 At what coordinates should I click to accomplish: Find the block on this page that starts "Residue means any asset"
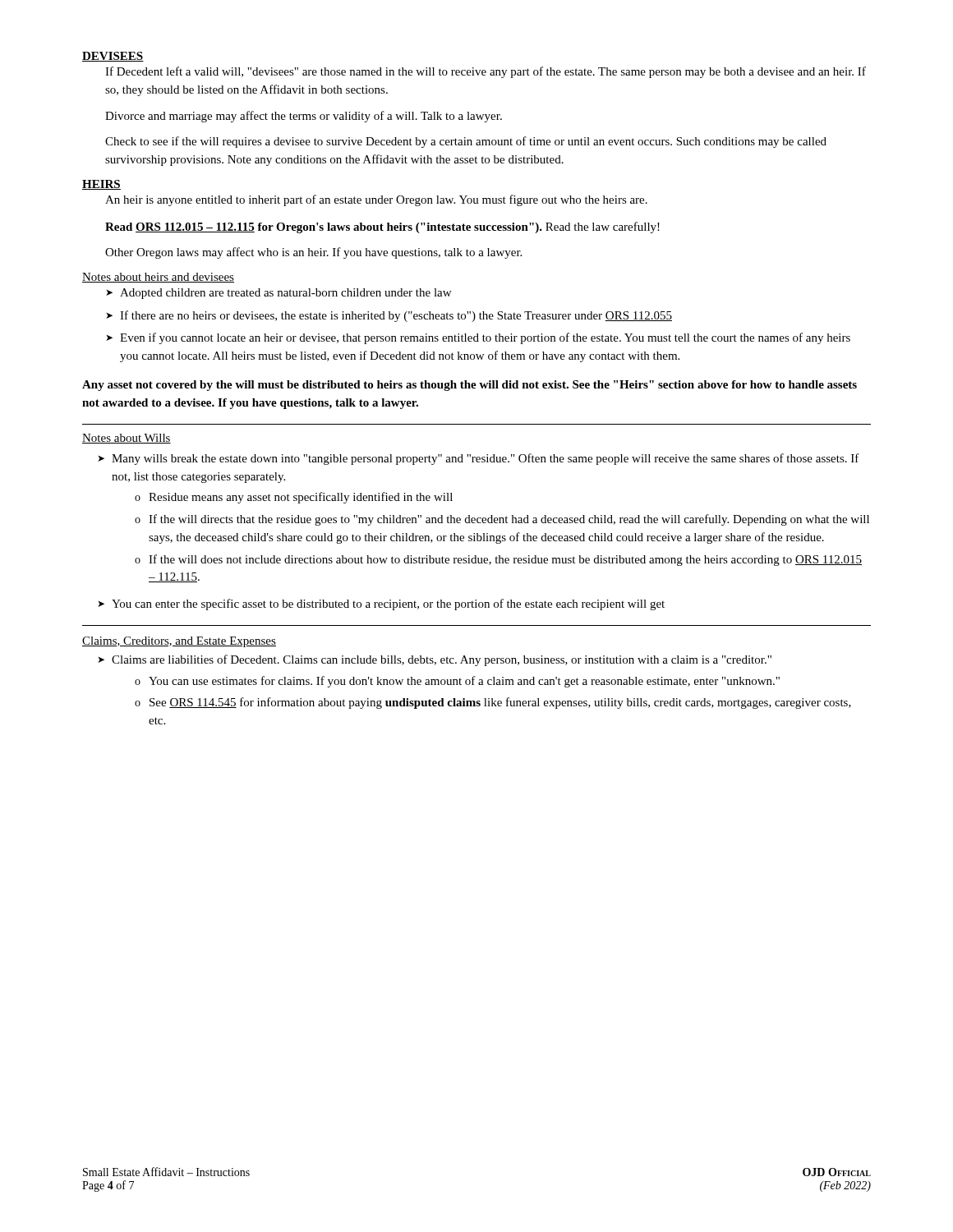point(301,498)
